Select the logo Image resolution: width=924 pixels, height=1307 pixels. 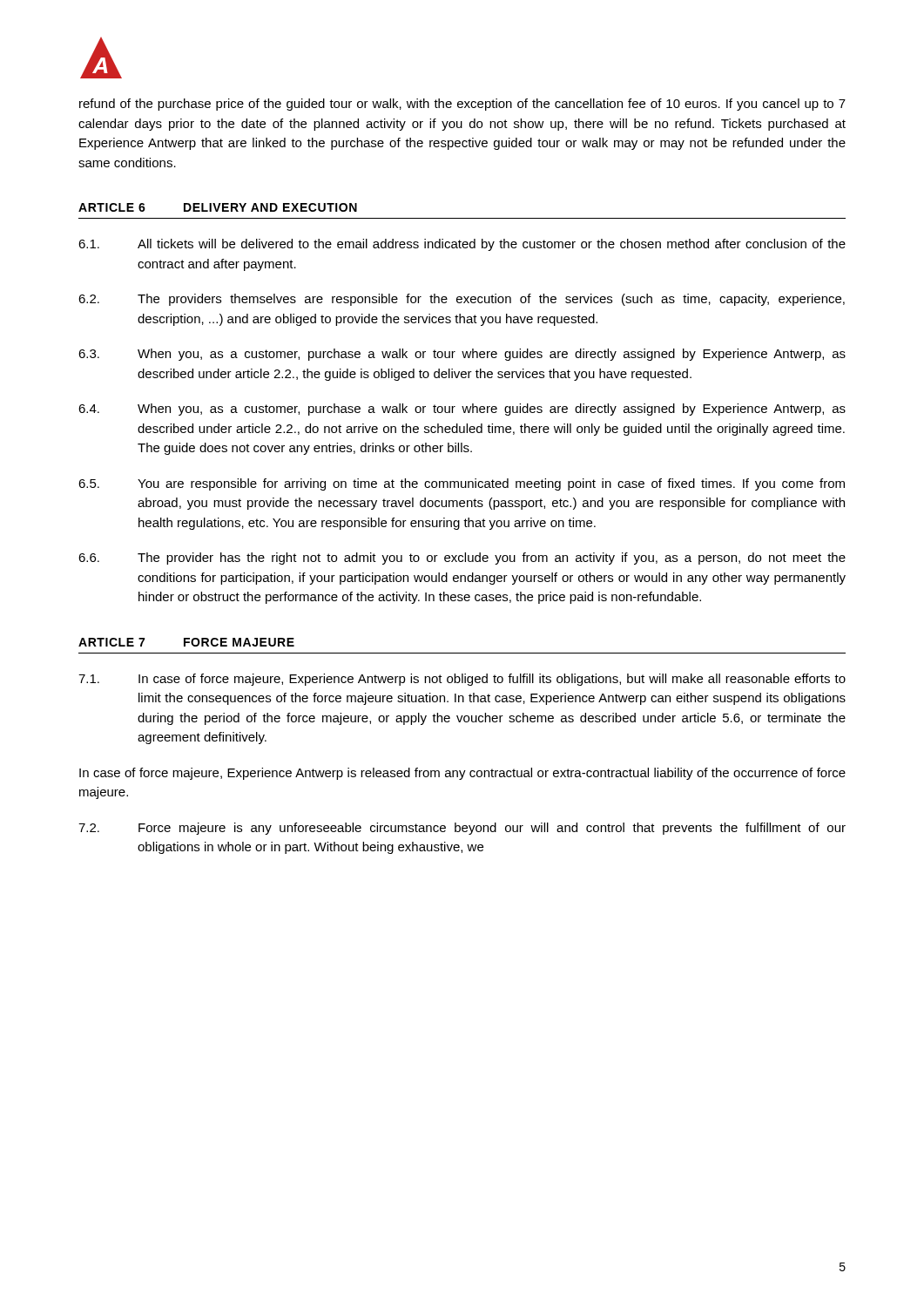(101, 58)
